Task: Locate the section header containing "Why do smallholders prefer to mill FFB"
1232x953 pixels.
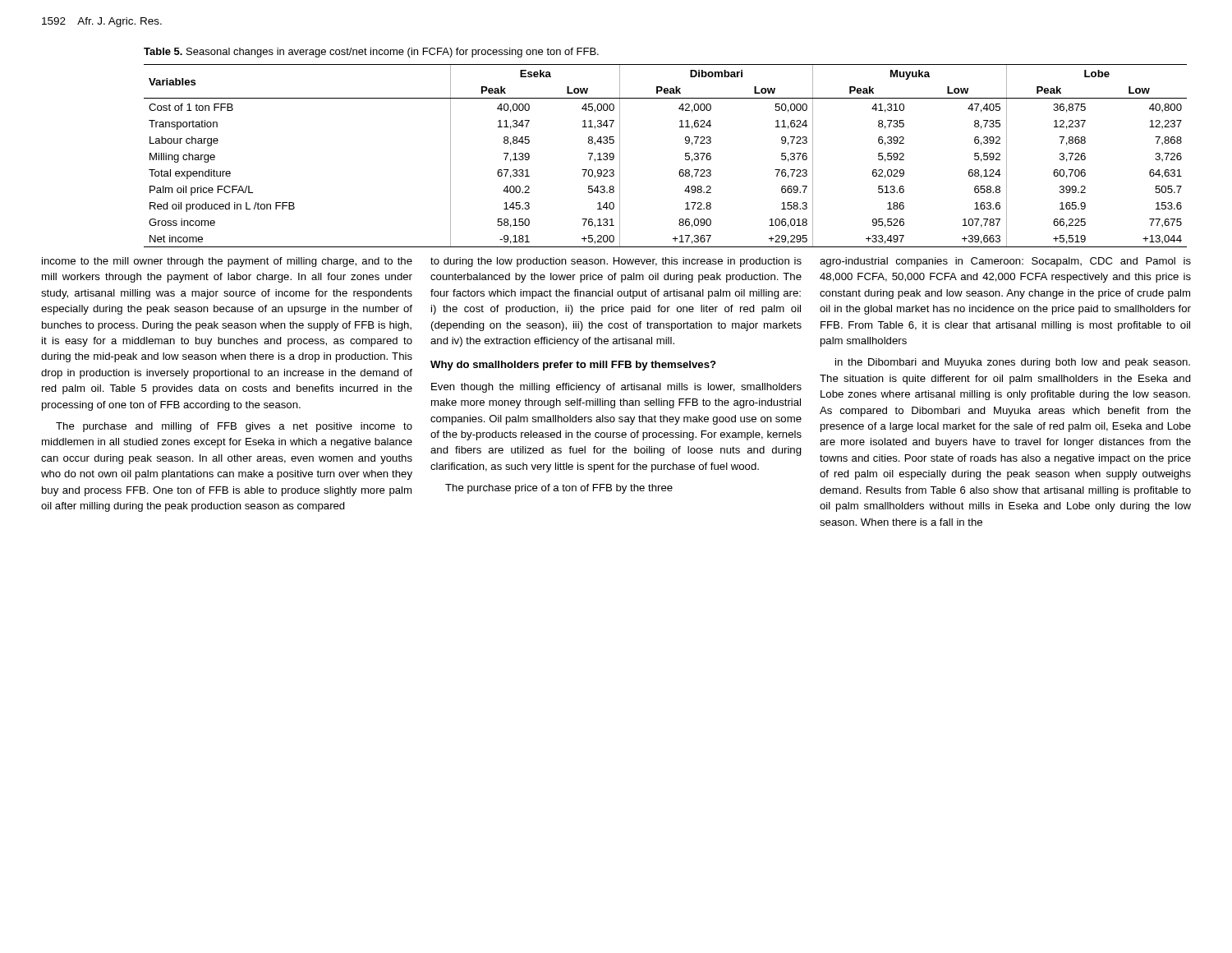Action: coord(616,365)
